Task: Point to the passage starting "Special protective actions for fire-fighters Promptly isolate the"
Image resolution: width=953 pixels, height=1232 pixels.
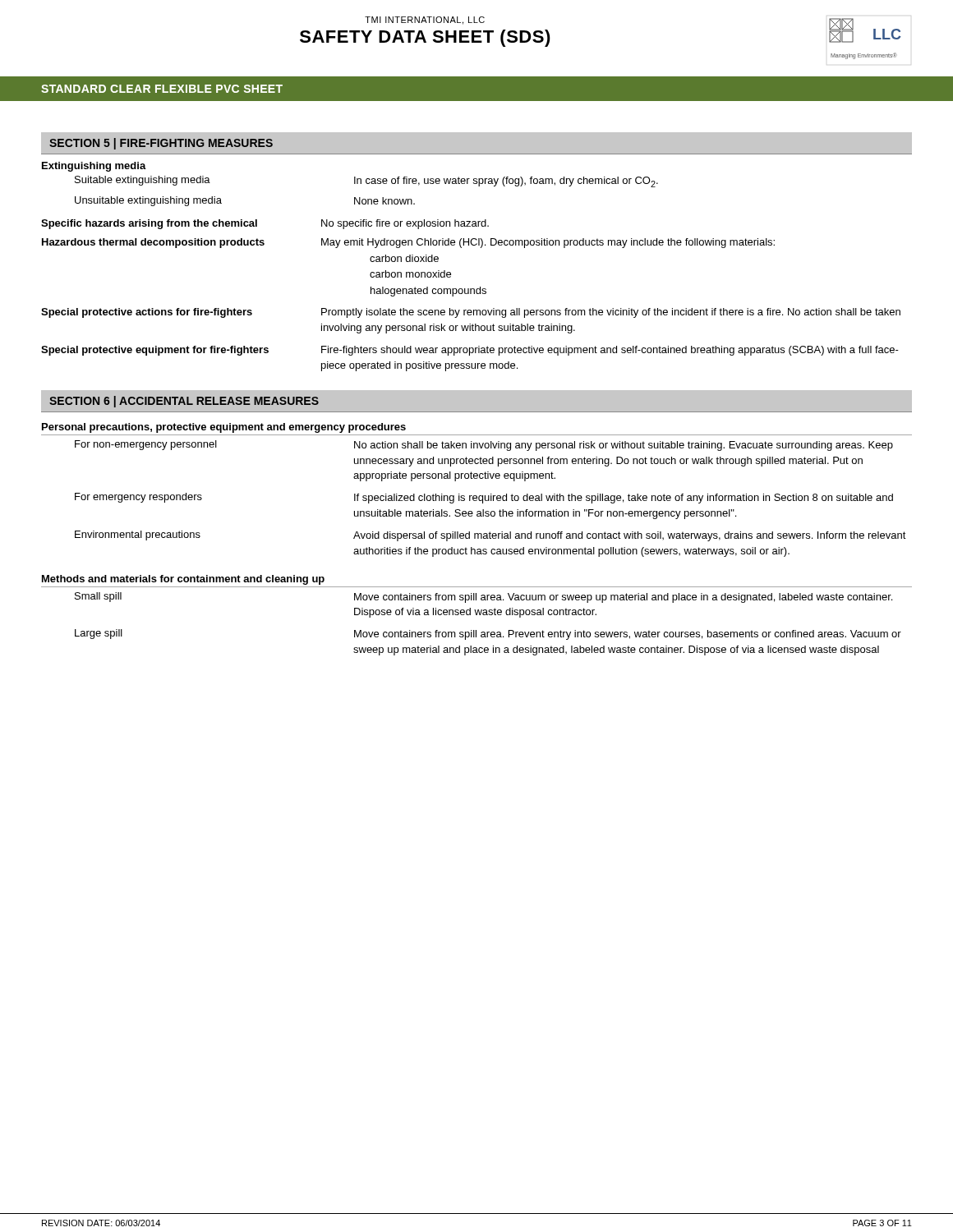Action: tap(476, 320)
